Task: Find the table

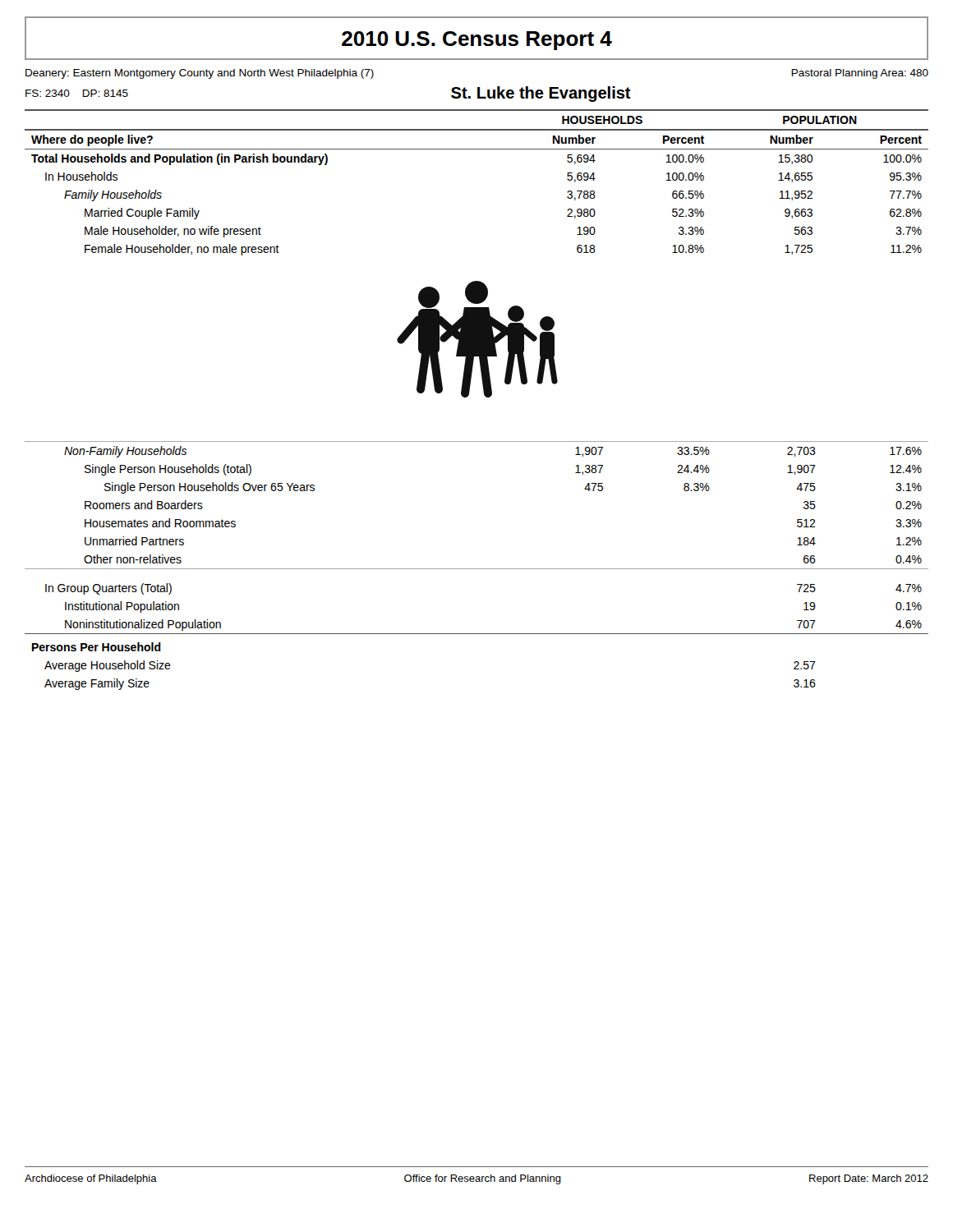Action: (476, 401)
